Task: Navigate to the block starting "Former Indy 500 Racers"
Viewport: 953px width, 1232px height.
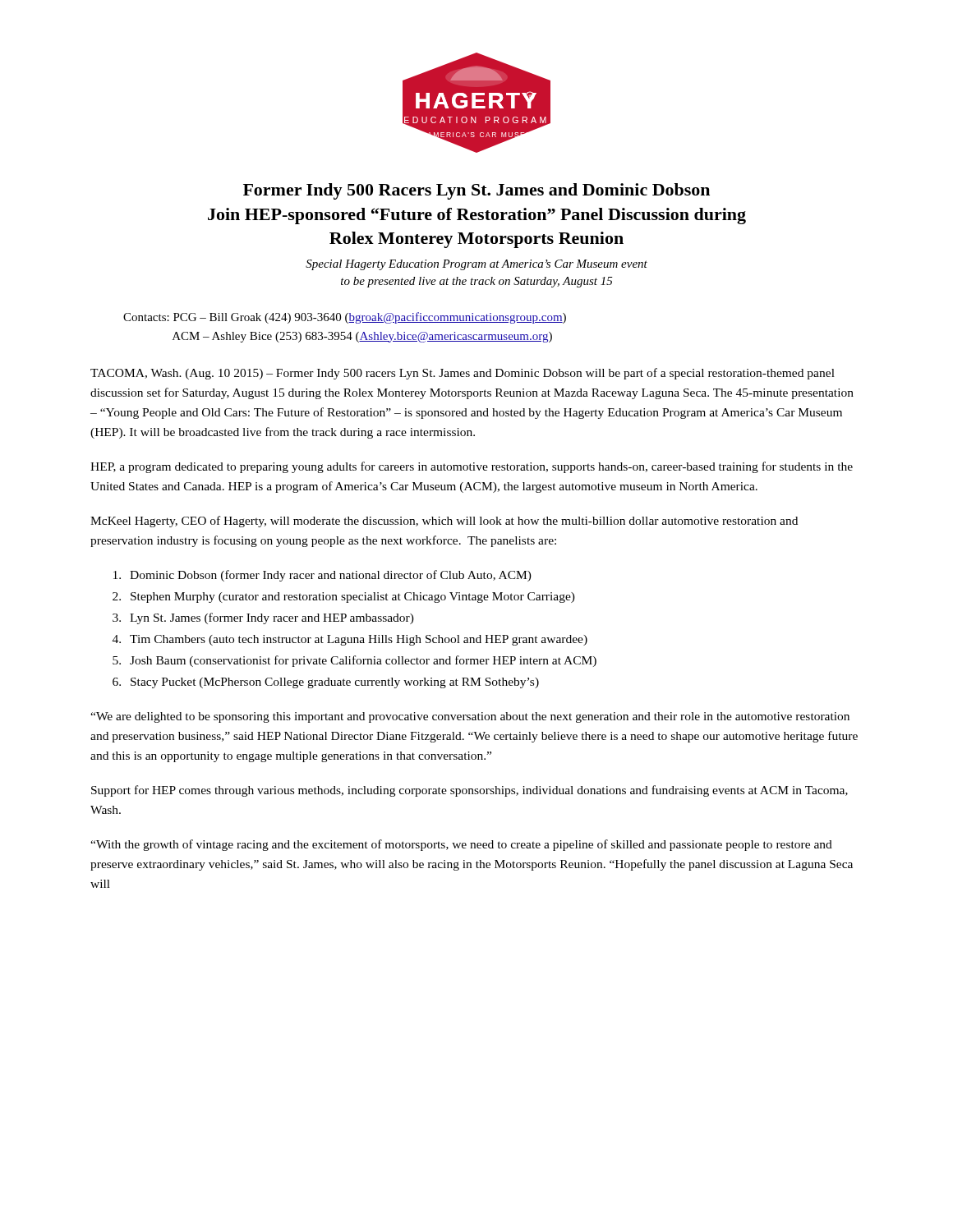Action: (476, 234)
